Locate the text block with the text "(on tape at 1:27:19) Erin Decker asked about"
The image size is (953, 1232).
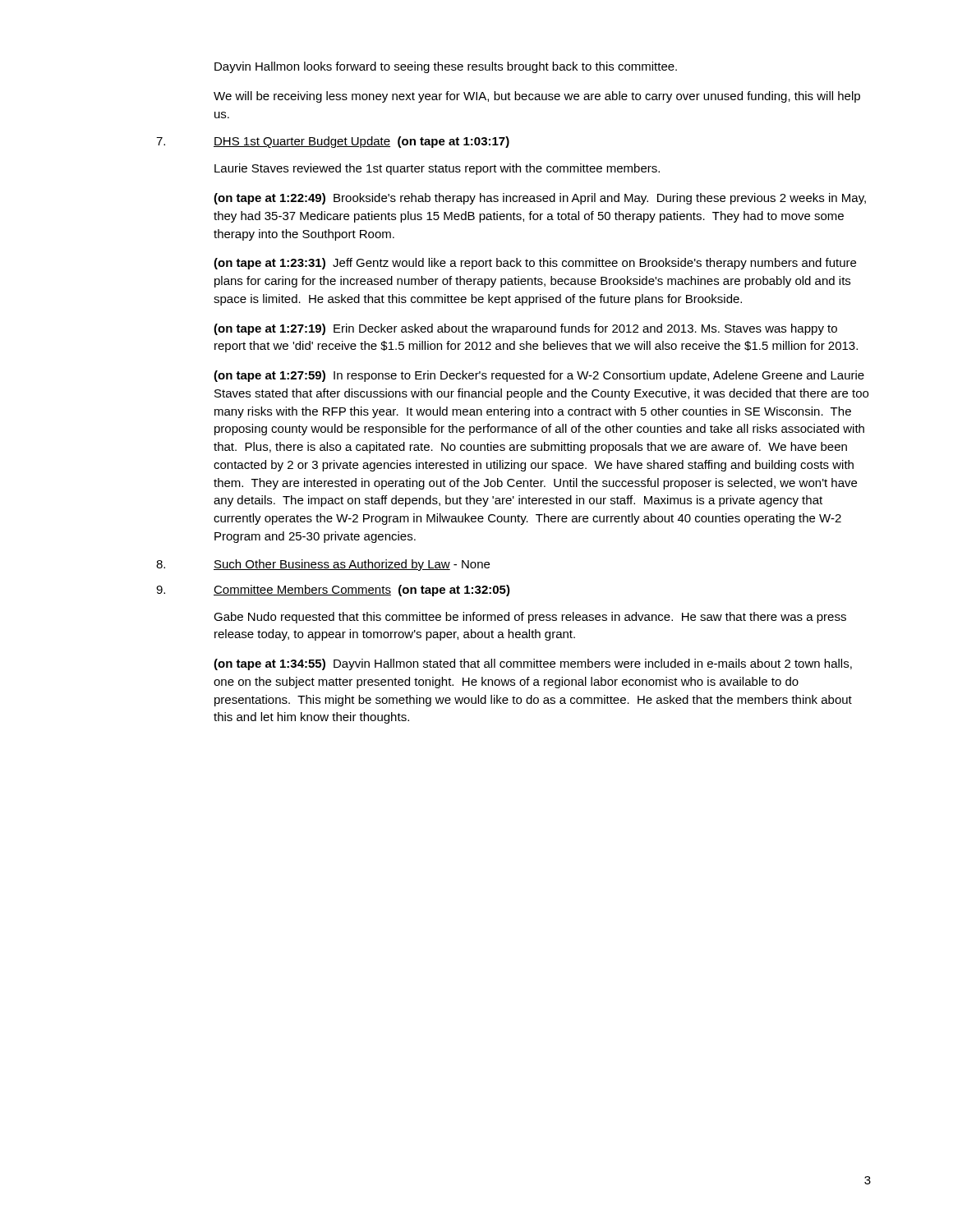pyautogui.click(x=536, y=337)
